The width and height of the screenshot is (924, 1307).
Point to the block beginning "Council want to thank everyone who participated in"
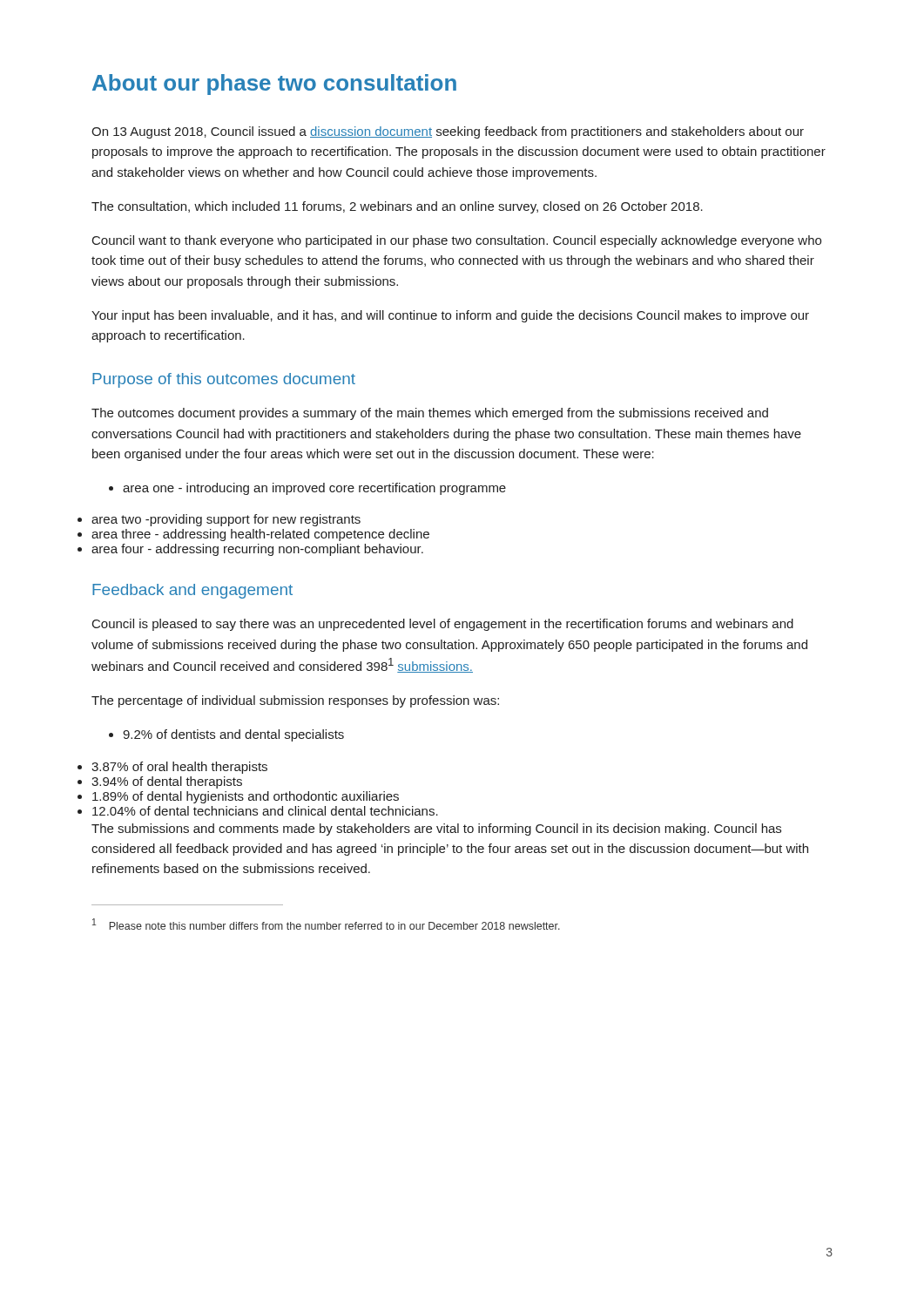(462, 260)
